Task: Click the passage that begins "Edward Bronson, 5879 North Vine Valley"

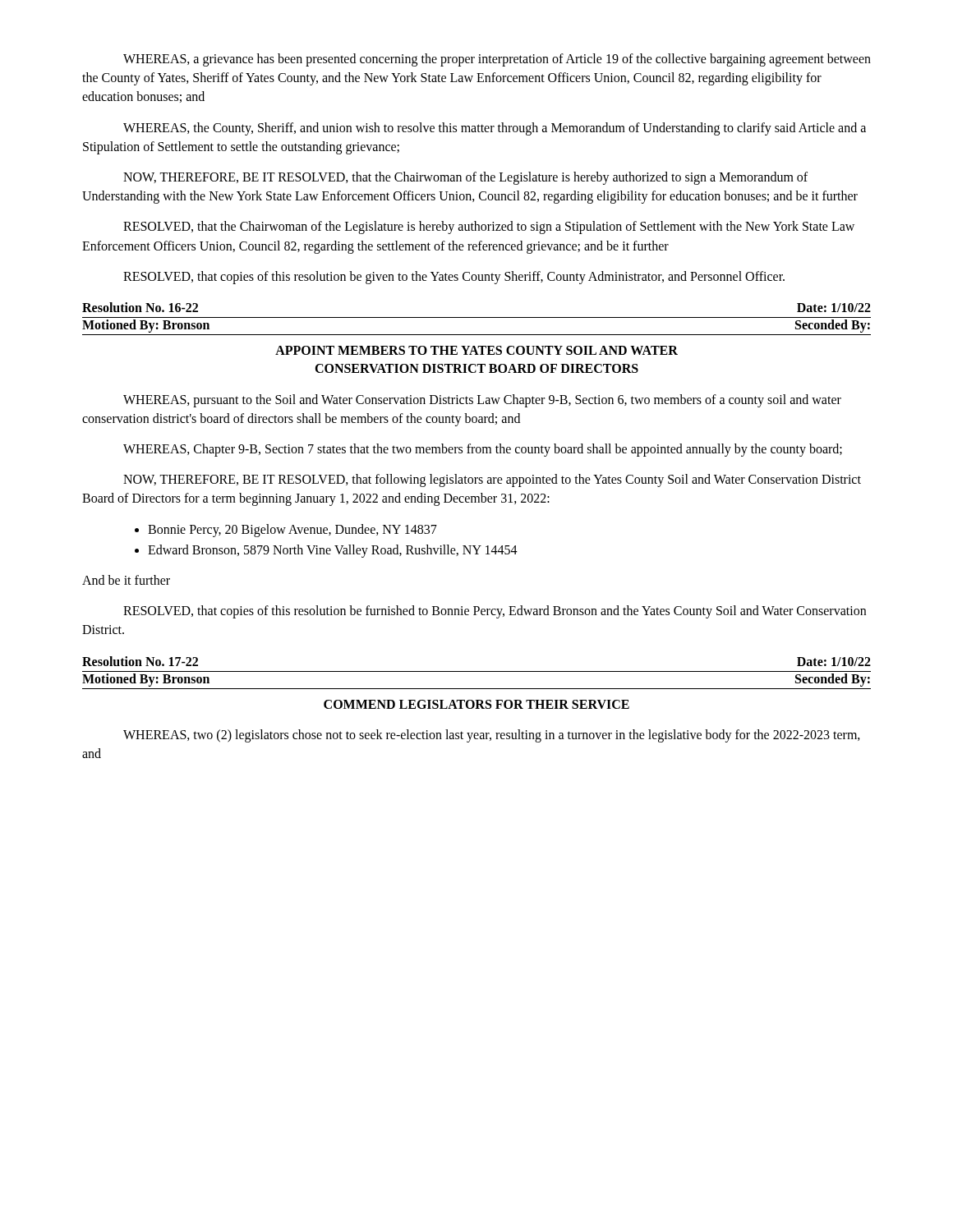Action: click(476, 550)
